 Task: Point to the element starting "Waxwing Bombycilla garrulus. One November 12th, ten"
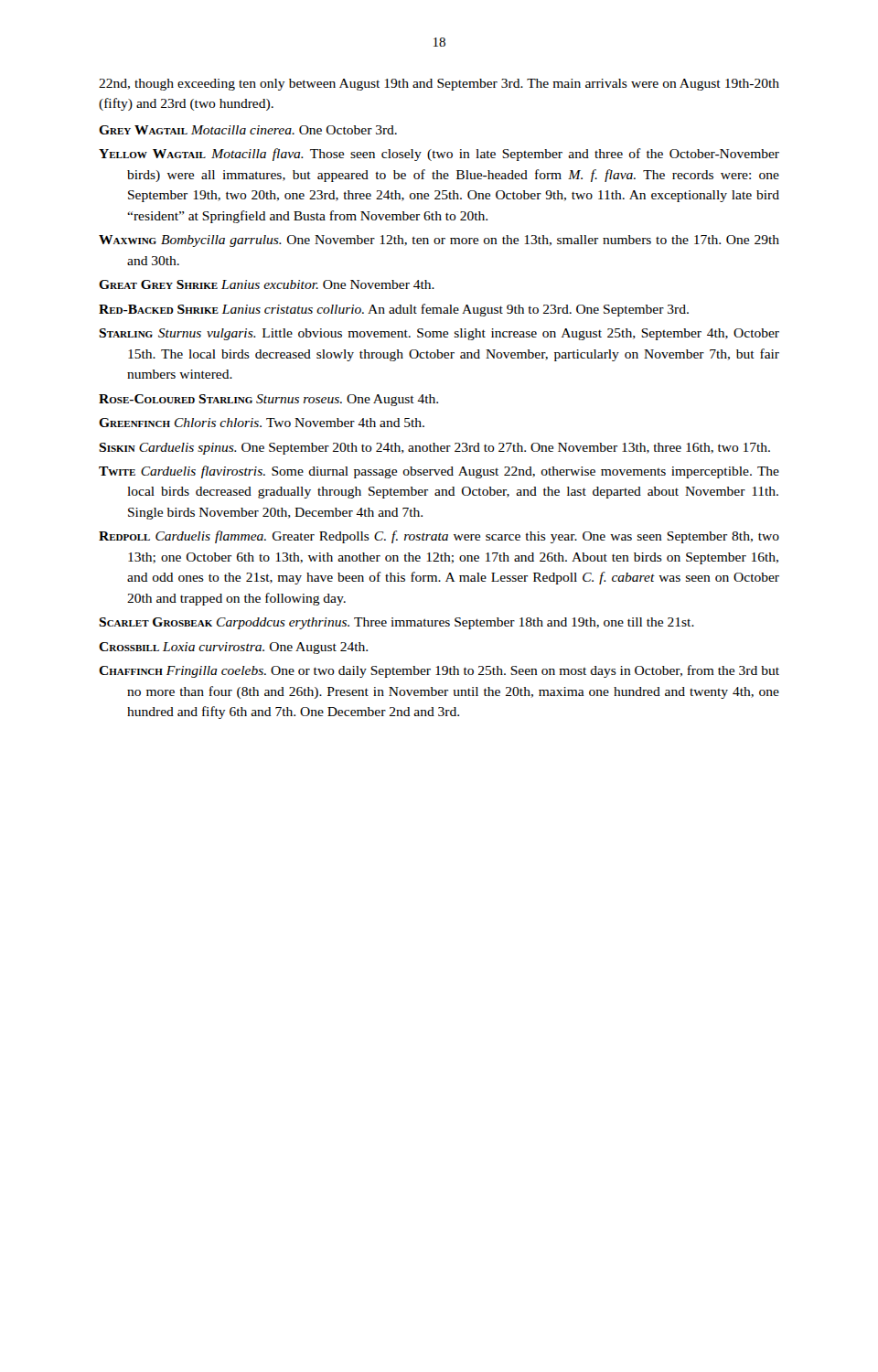coord(439,250)
